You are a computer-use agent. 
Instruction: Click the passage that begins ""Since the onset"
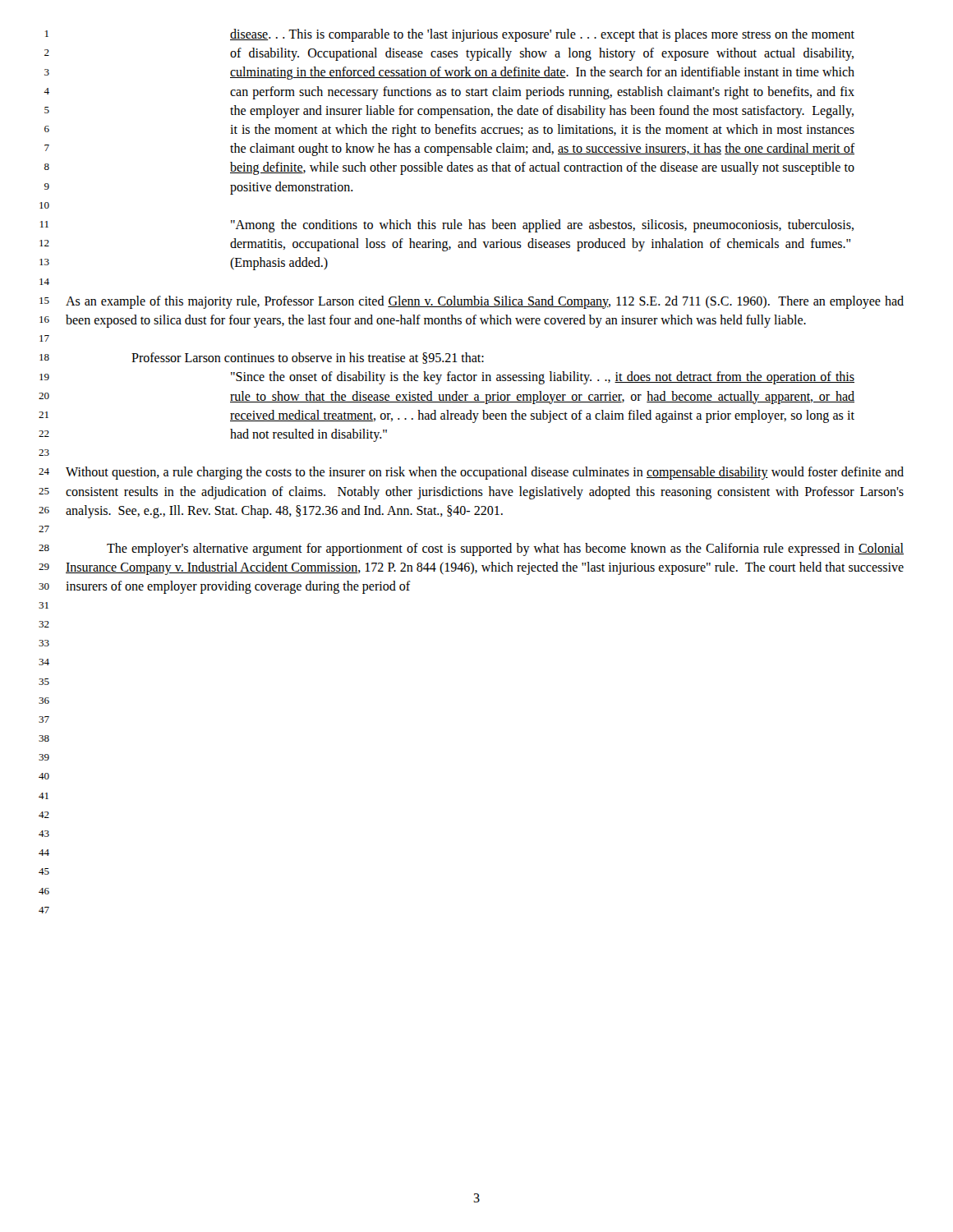pos(542,406)
